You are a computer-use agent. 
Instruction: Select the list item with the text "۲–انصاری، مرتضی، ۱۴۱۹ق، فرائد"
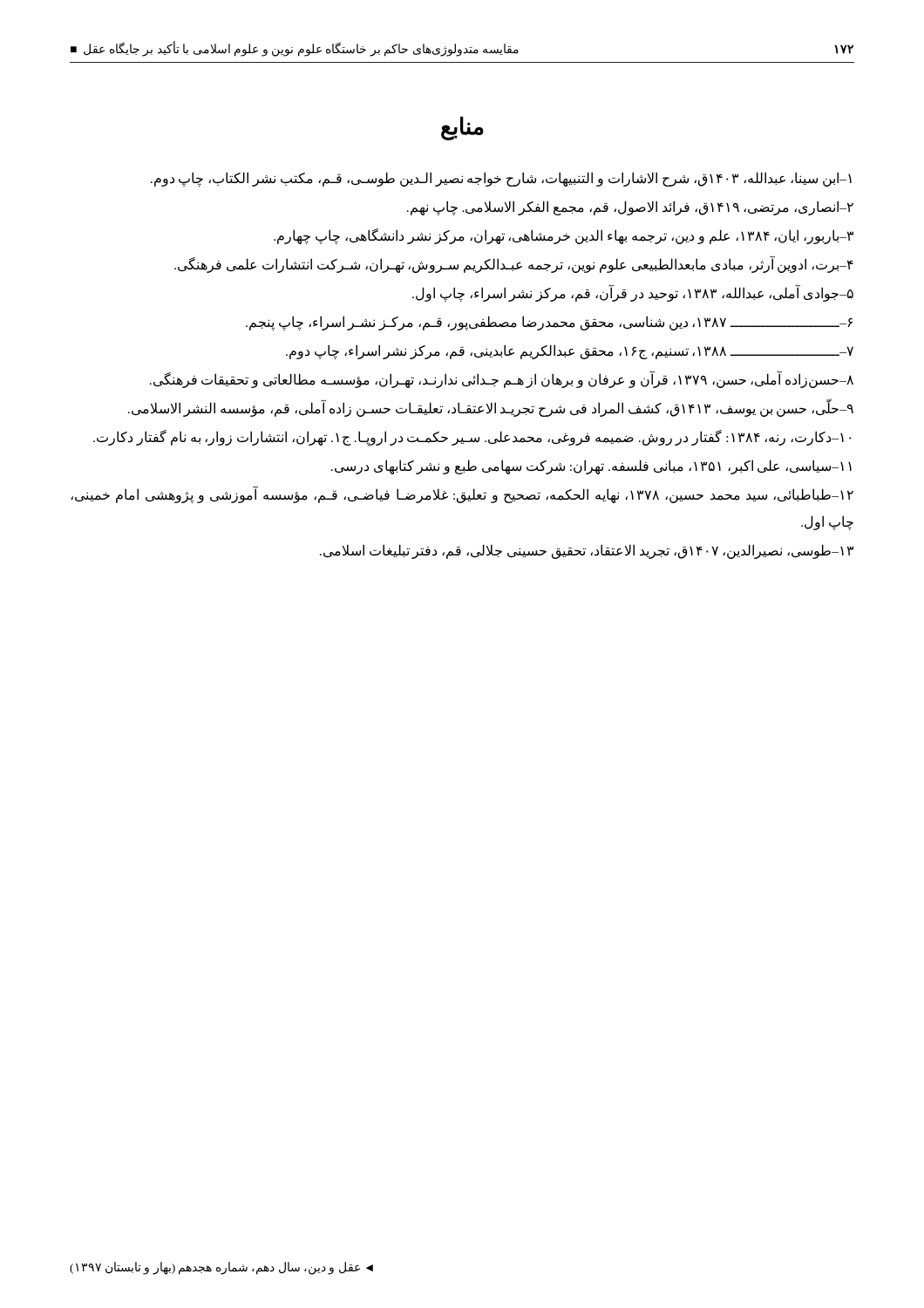pos(630,207)
